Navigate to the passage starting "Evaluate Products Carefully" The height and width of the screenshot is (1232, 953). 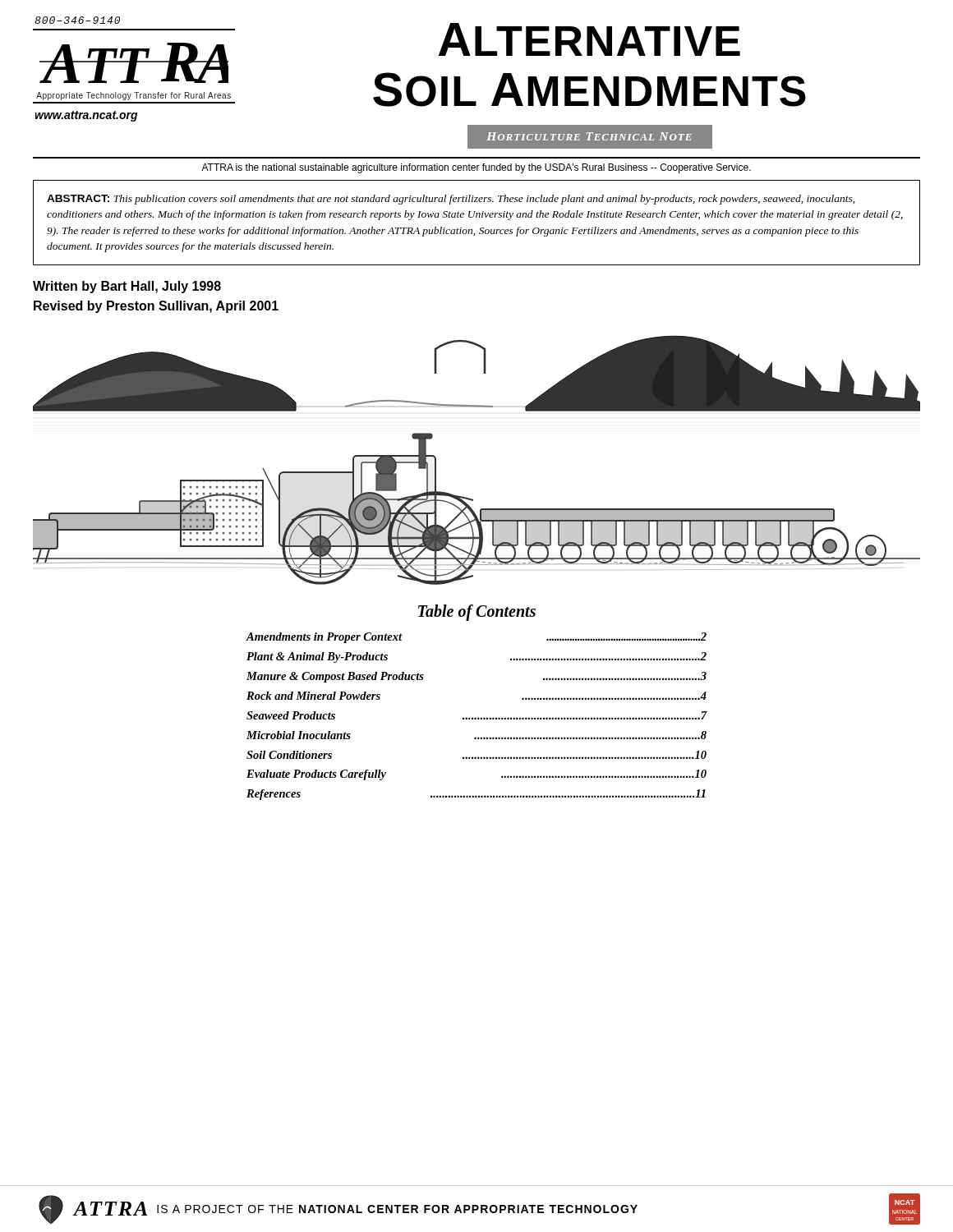point(315,775)
